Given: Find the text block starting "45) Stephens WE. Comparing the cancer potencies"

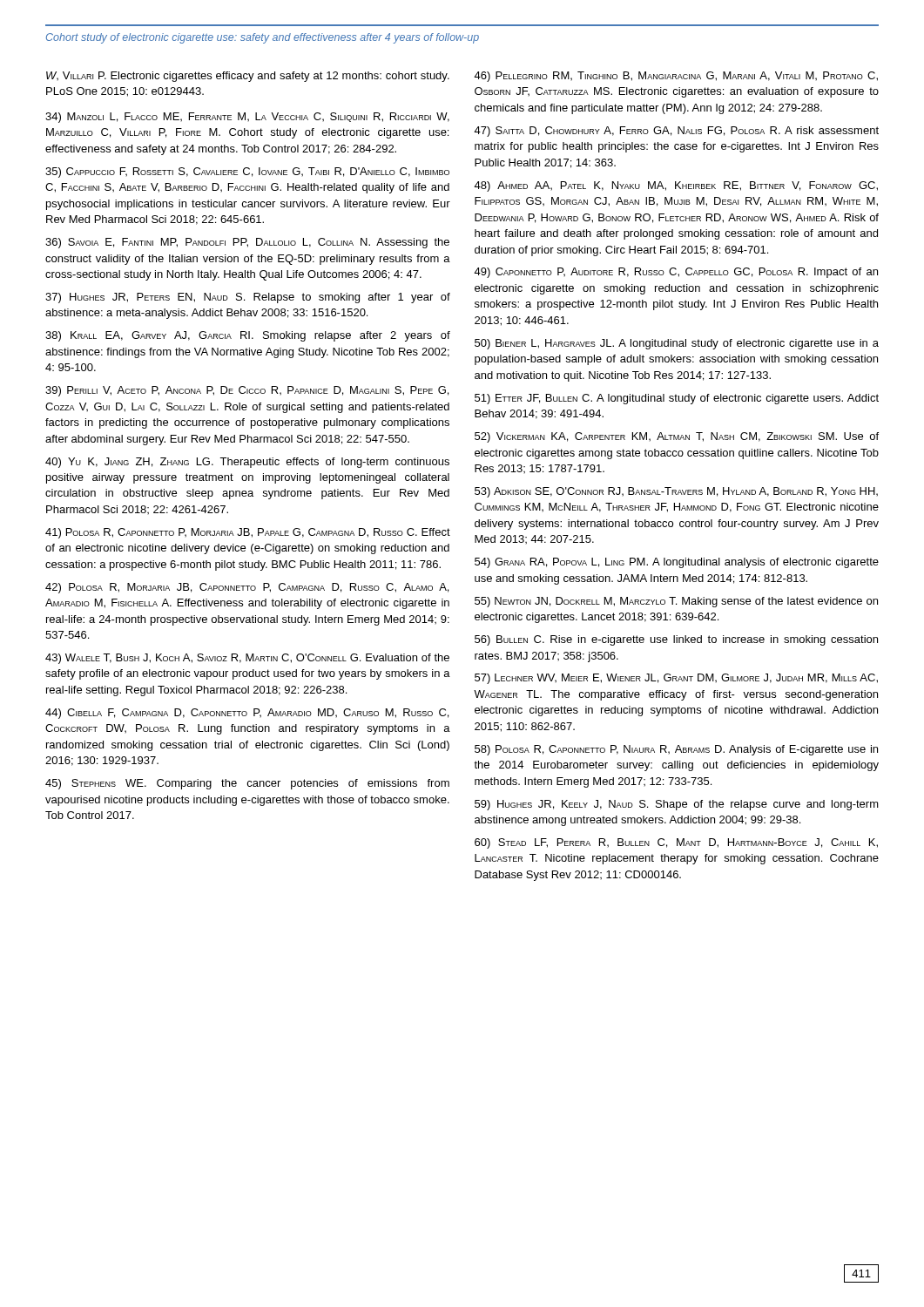Looking at the screenshot, I should pos(248,799).
